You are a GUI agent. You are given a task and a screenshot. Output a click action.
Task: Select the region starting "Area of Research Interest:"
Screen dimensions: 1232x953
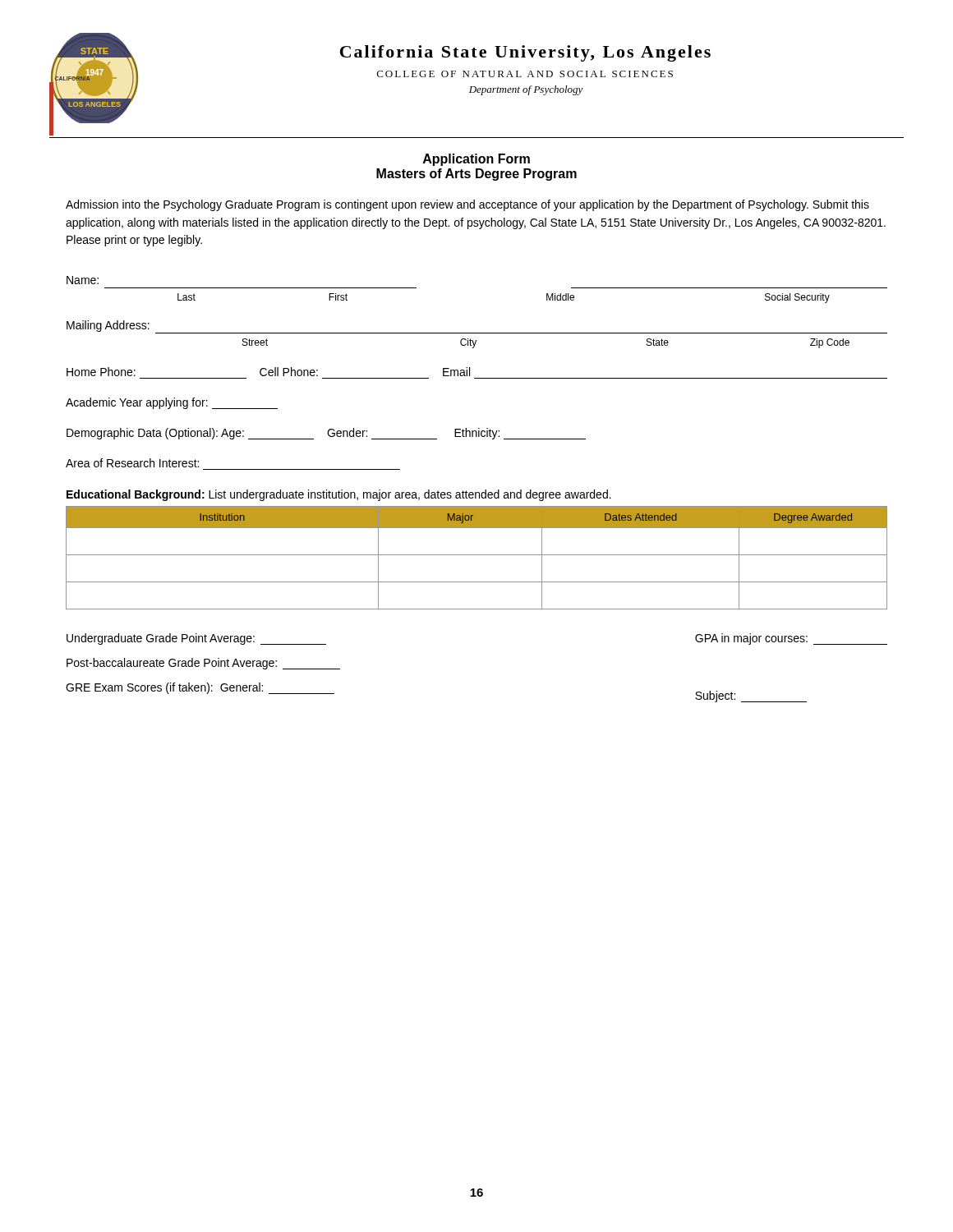233,462
